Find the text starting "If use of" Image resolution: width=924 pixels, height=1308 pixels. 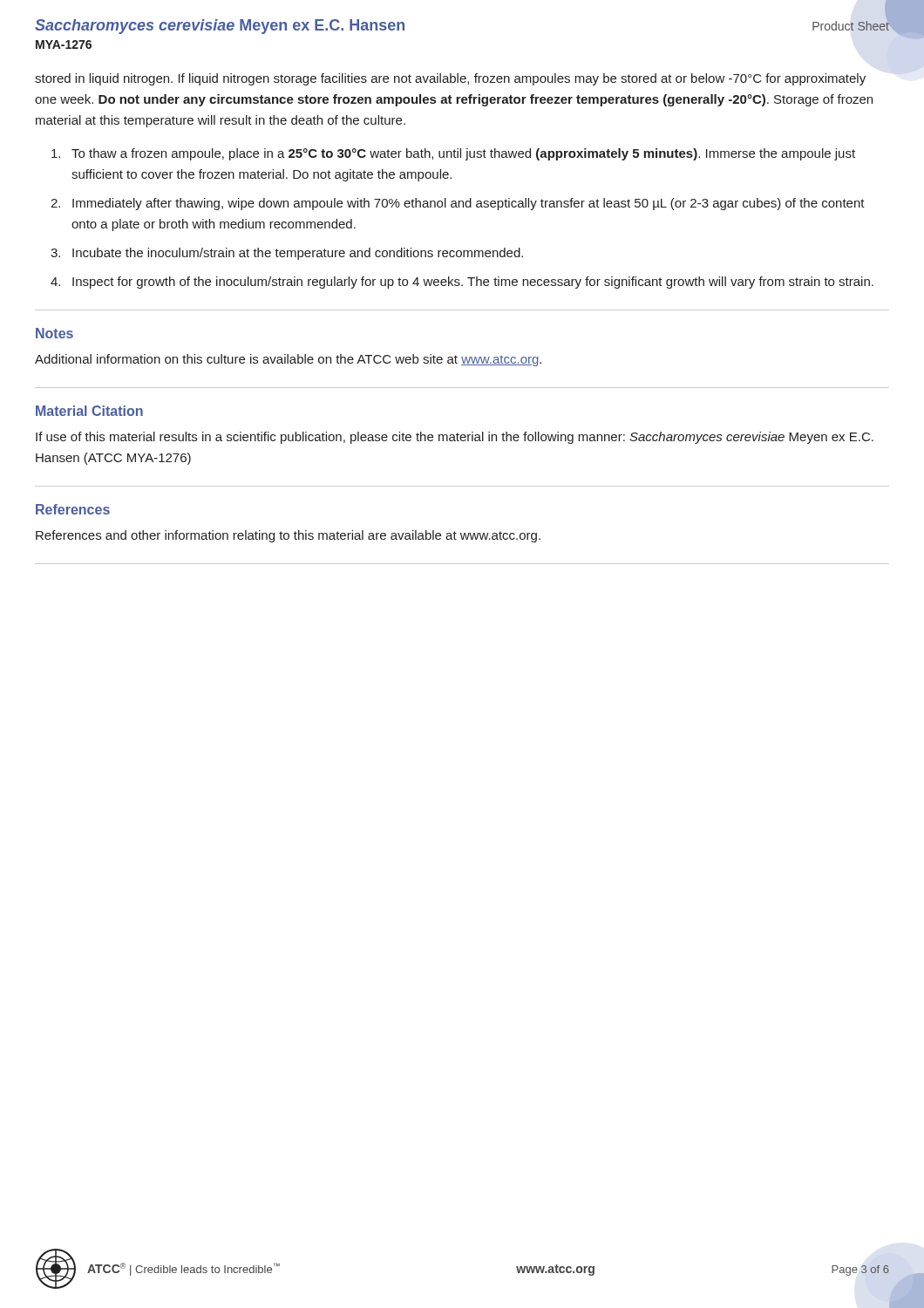[x=455, y=447]
